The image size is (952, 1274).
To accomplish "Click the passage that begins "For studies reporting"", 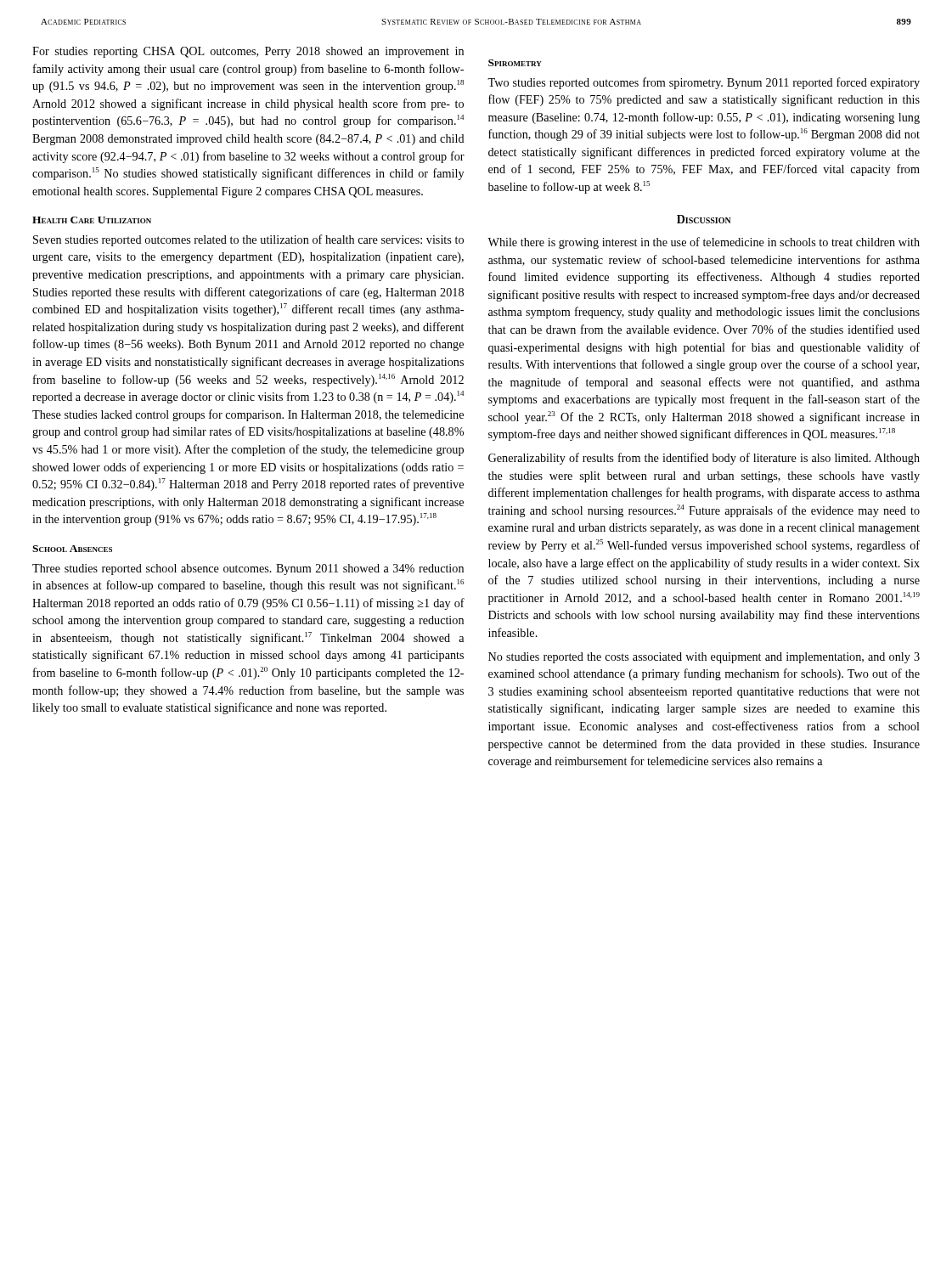I will (248, 121).
